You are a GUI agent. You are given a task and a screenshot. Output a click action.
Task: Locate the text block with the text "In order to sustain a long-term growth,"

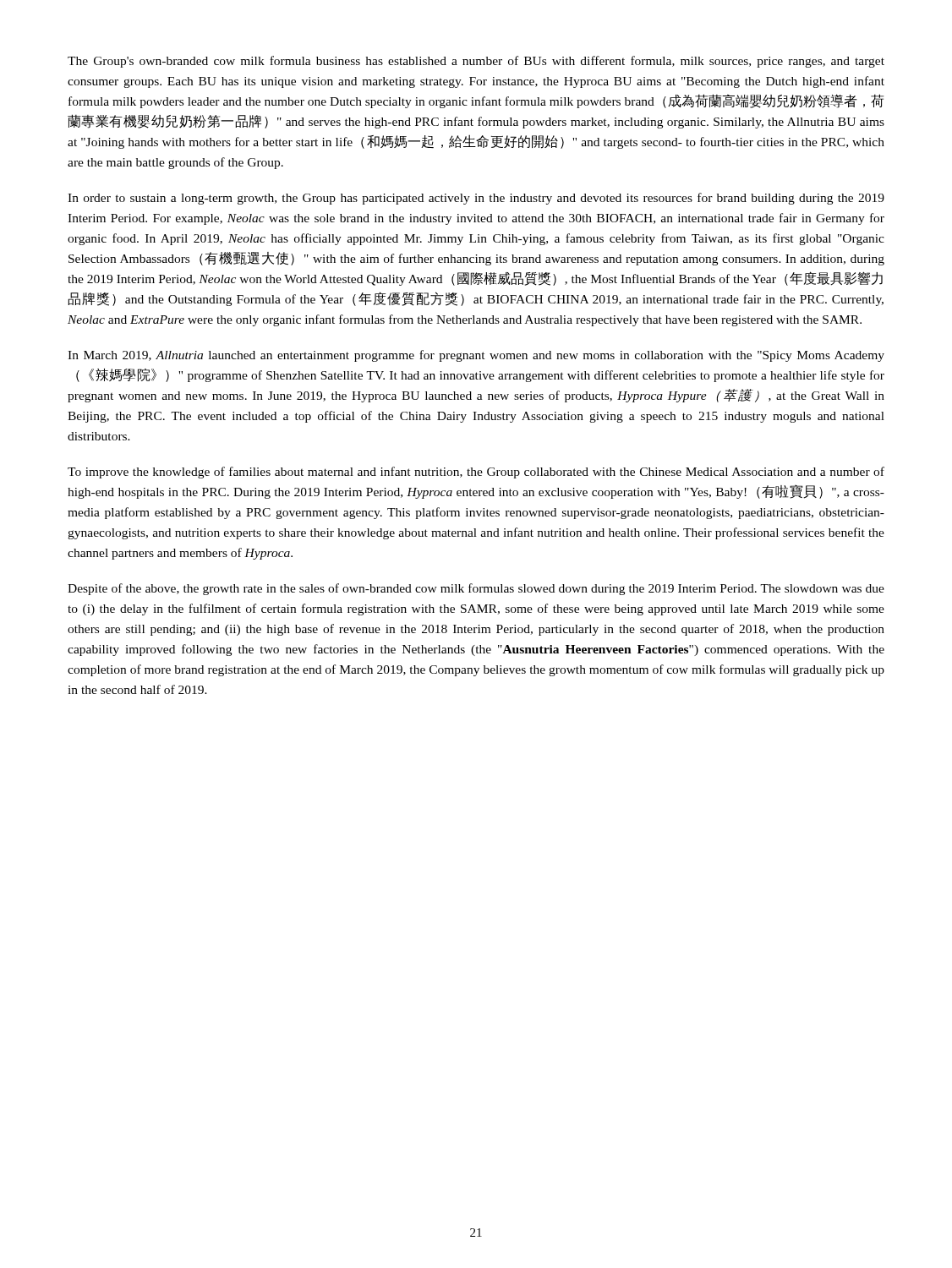point(476,259)
